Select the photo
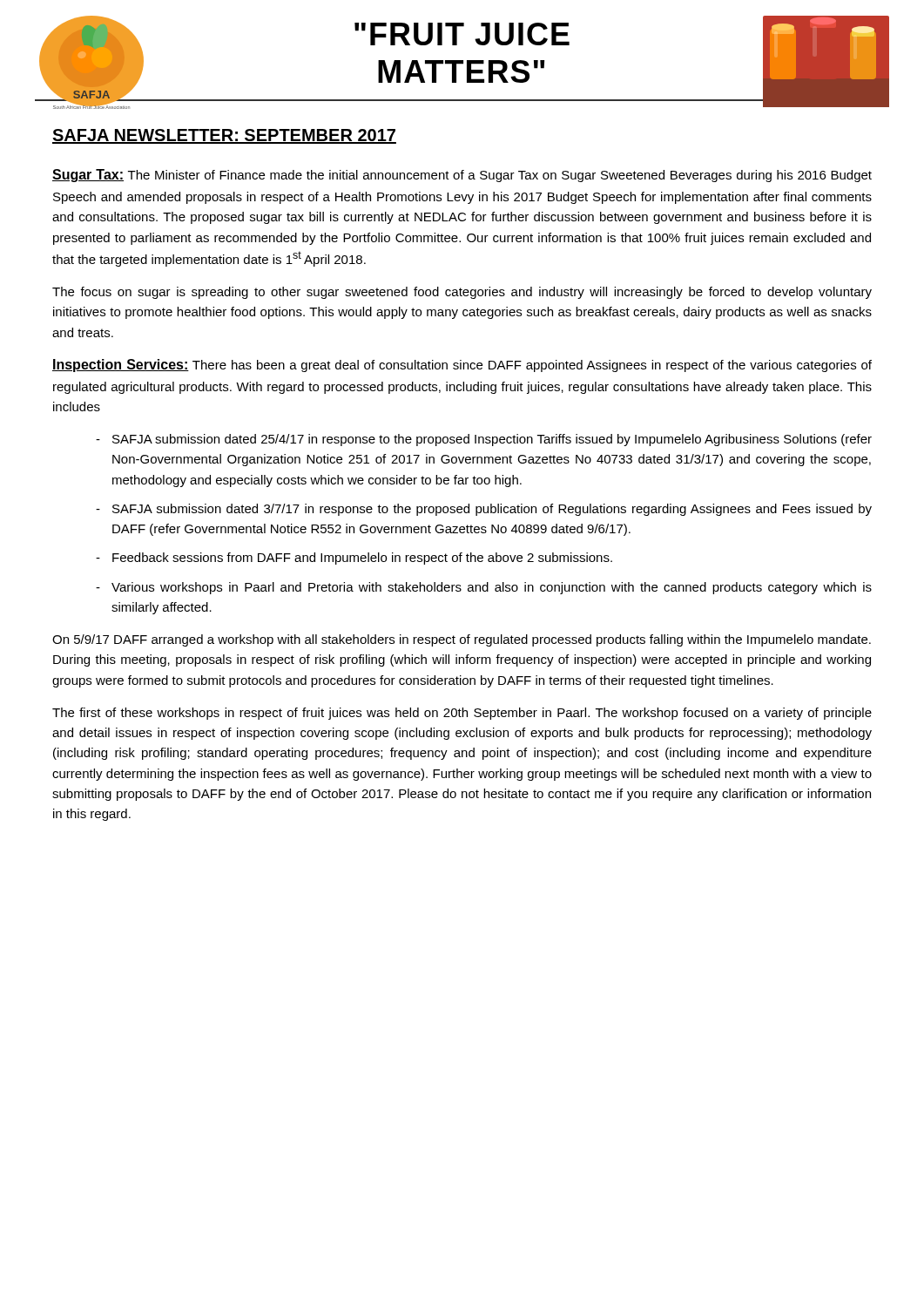This screenshot has height=1307, width=924. coord(826,63)
